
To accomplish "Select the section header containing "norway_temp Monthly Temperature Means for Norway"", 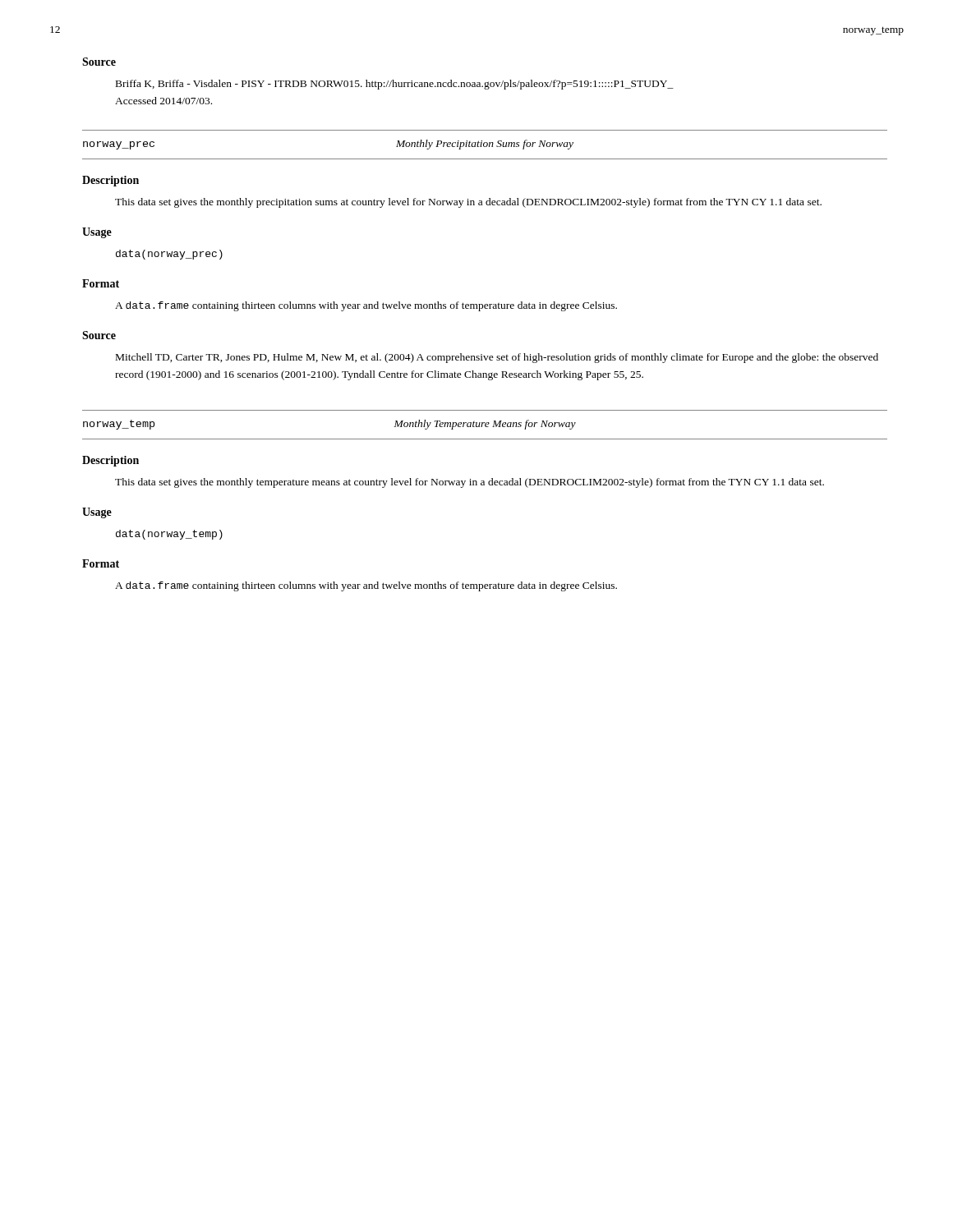I will click(x=485, y=424).
